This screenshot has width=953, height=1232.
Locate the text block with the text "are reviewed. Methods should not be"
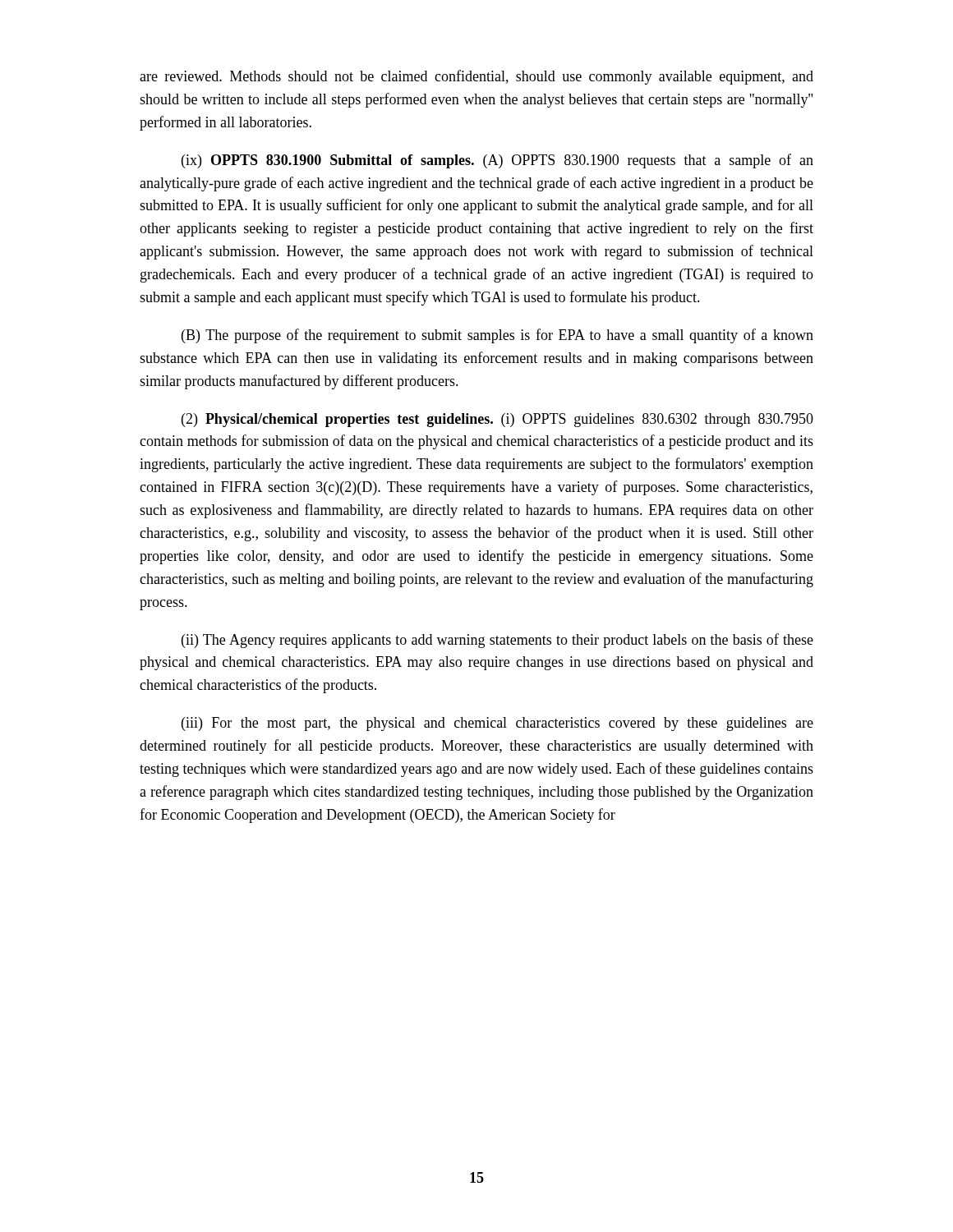pos(476,99)
